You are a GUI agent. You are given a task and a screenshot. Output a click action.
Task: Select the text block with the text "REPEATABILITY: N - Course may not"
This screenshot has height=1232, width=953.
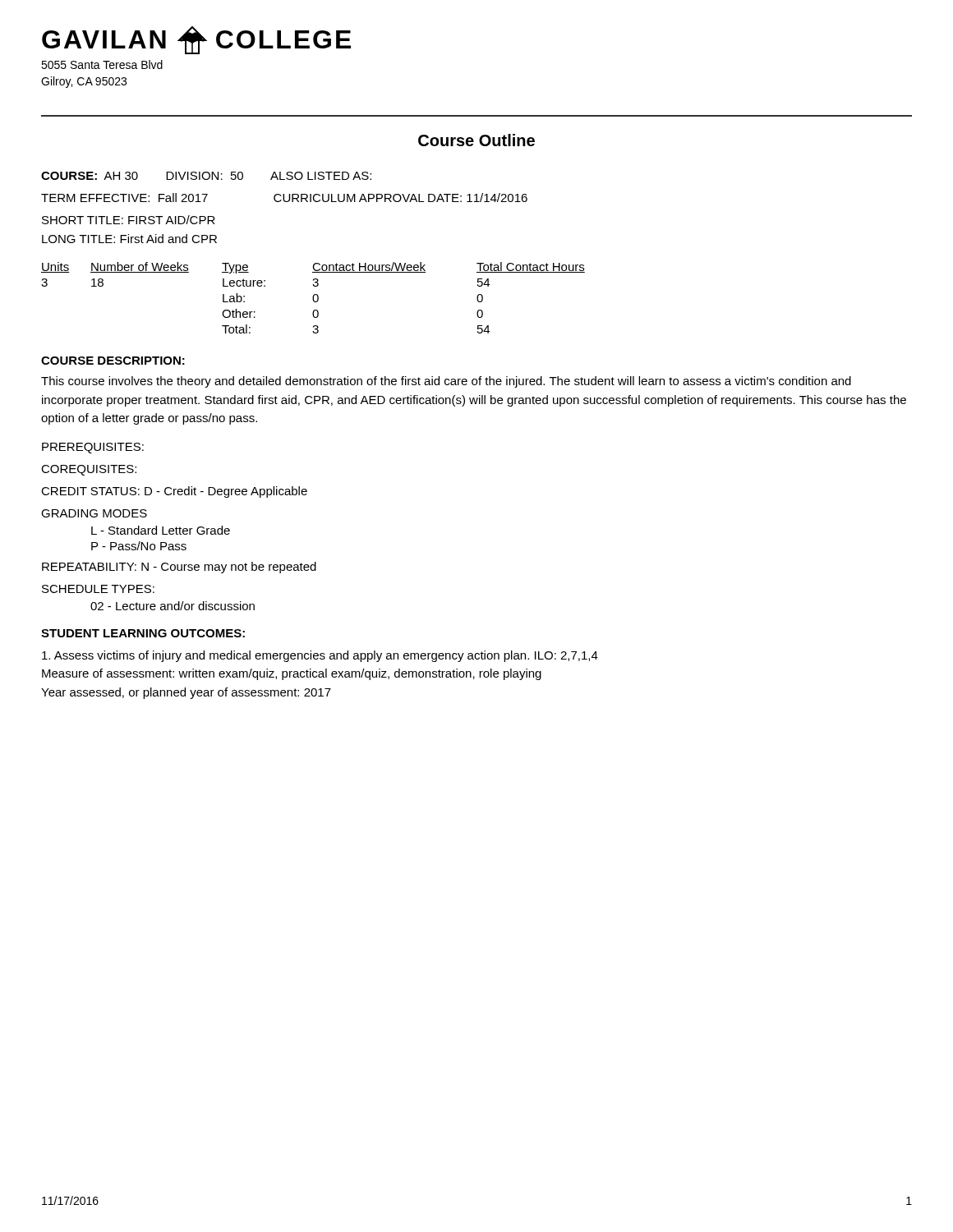coord(179,566)
